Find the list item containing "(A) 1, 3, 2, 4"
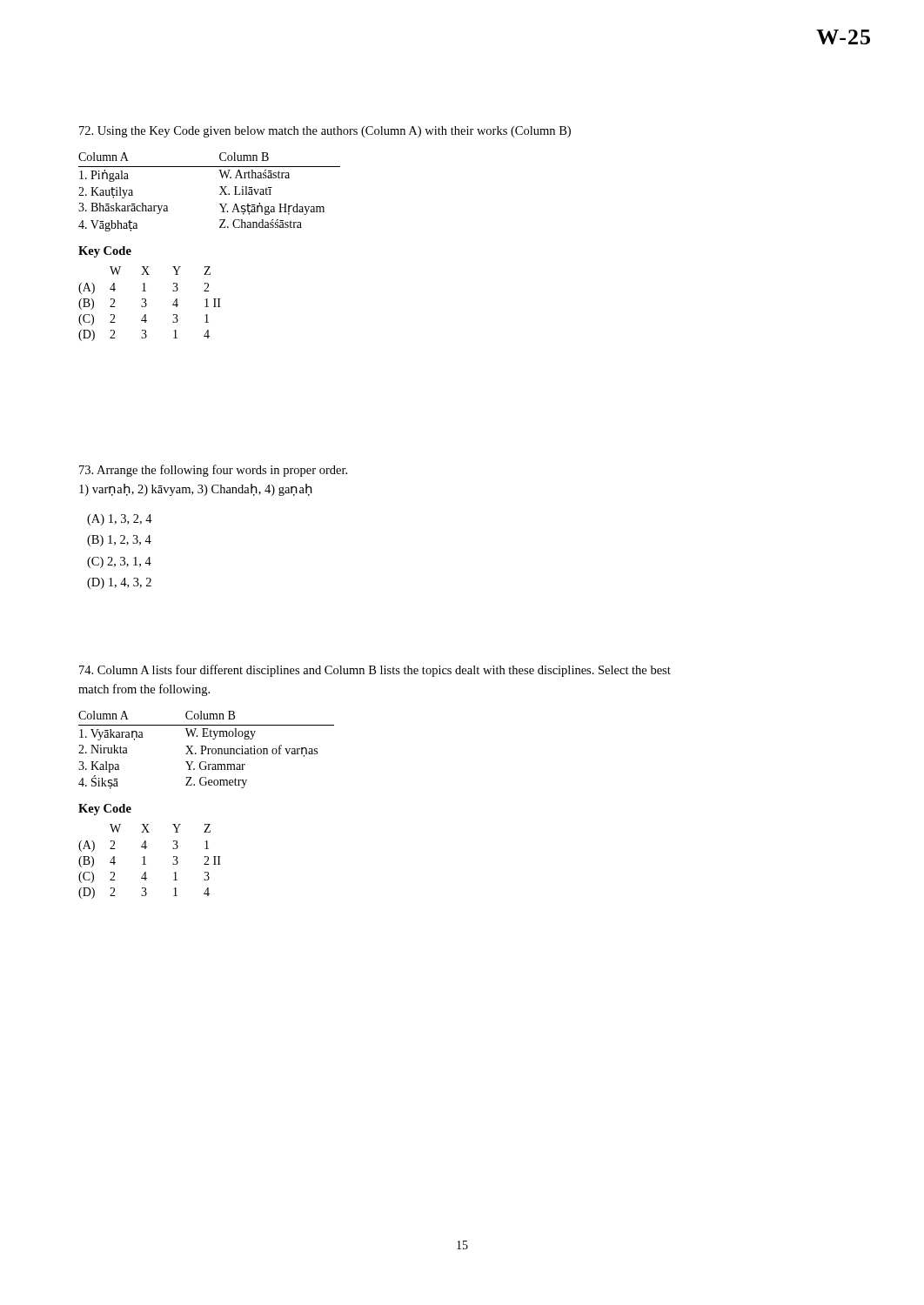The width and height of the screenshot is (924, 1305). [119, 518]
